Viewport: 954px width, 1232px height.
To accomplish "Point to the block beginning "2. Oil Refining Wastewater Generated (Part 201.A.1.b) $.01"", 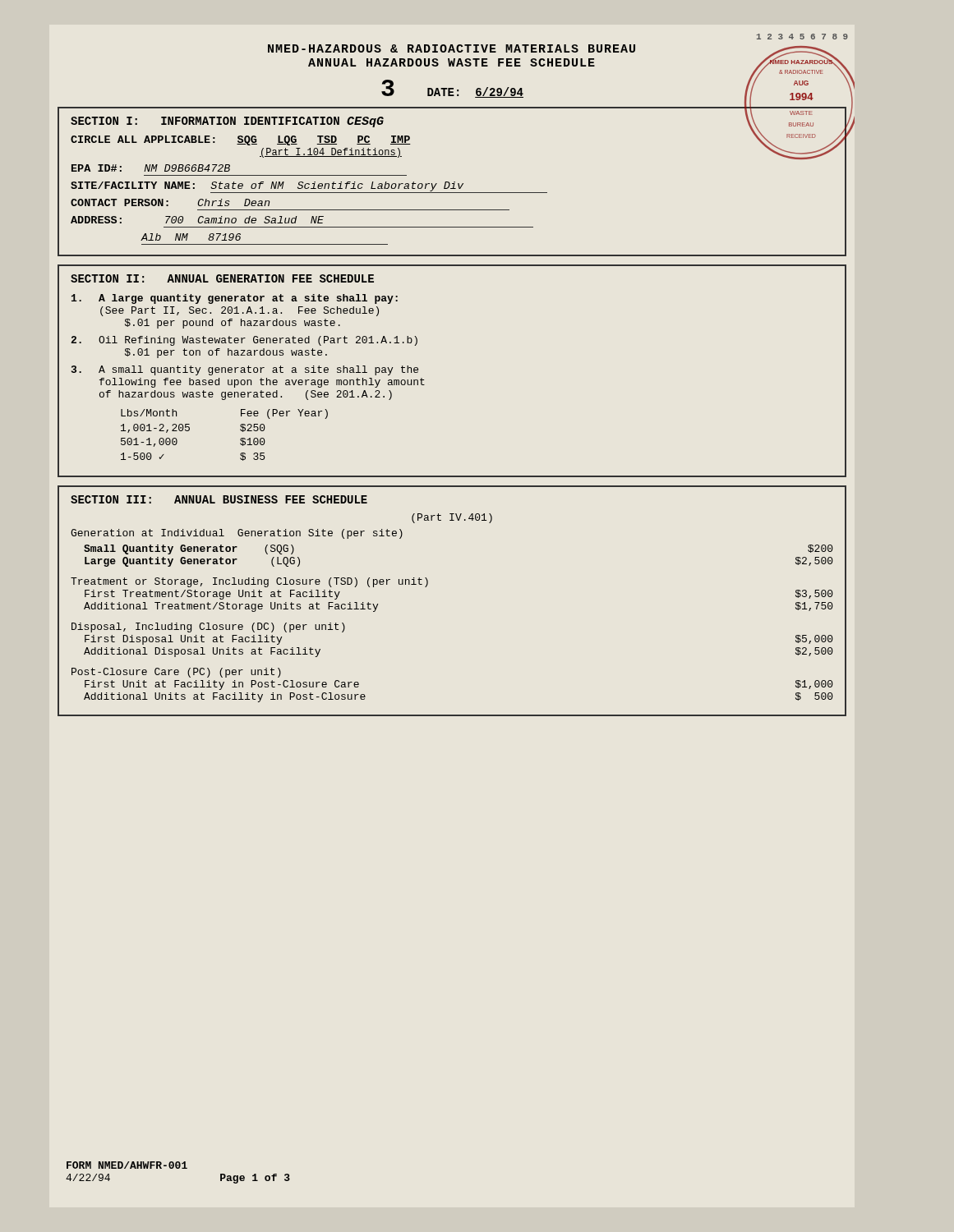I will tap(244, 341).
